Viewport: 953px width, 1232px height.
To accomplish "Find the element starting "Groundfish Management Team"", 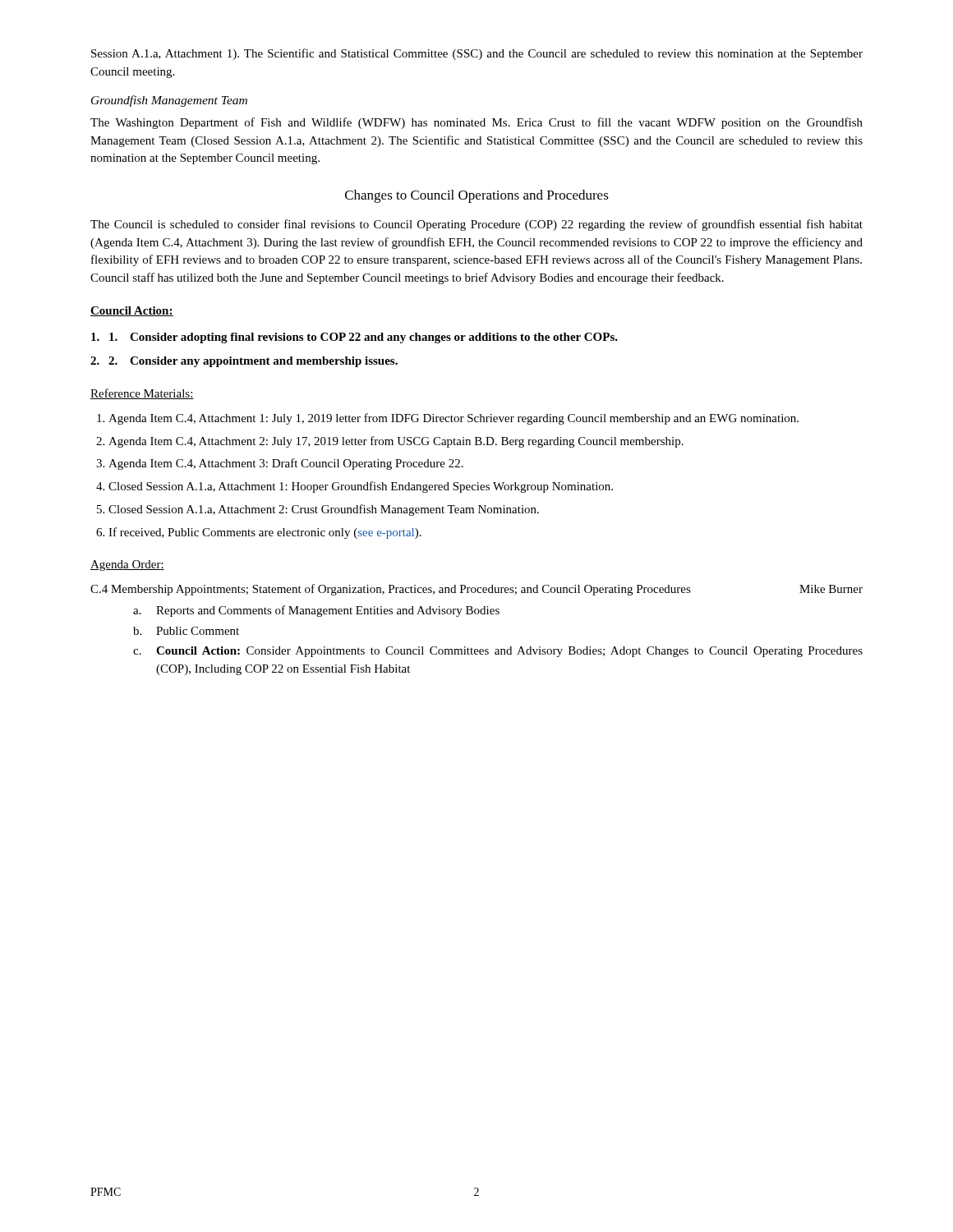I will tap(169, 101).
